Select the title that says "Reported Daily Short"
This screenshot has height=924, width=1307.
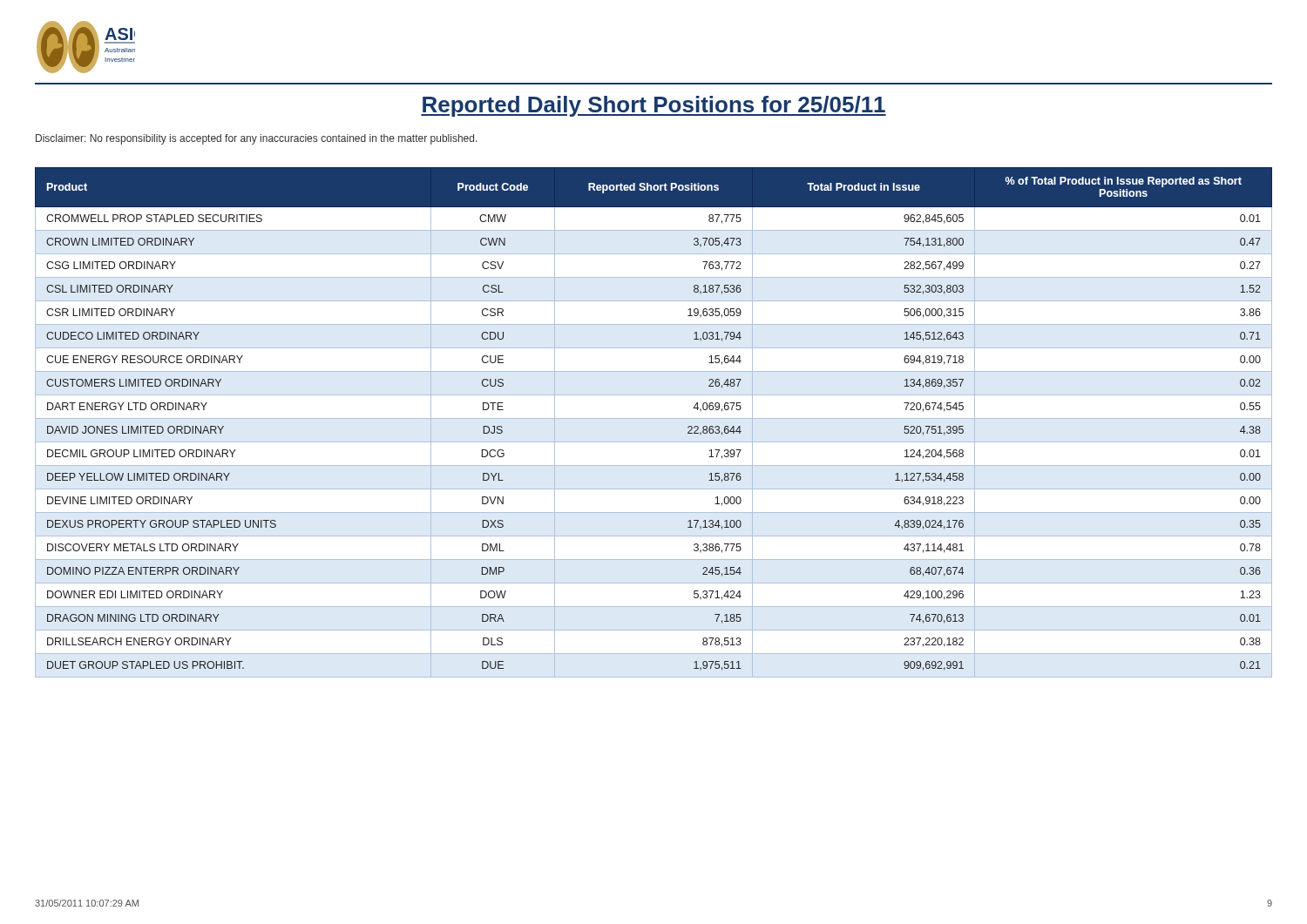pyautogui.click(x=654, y=105)
